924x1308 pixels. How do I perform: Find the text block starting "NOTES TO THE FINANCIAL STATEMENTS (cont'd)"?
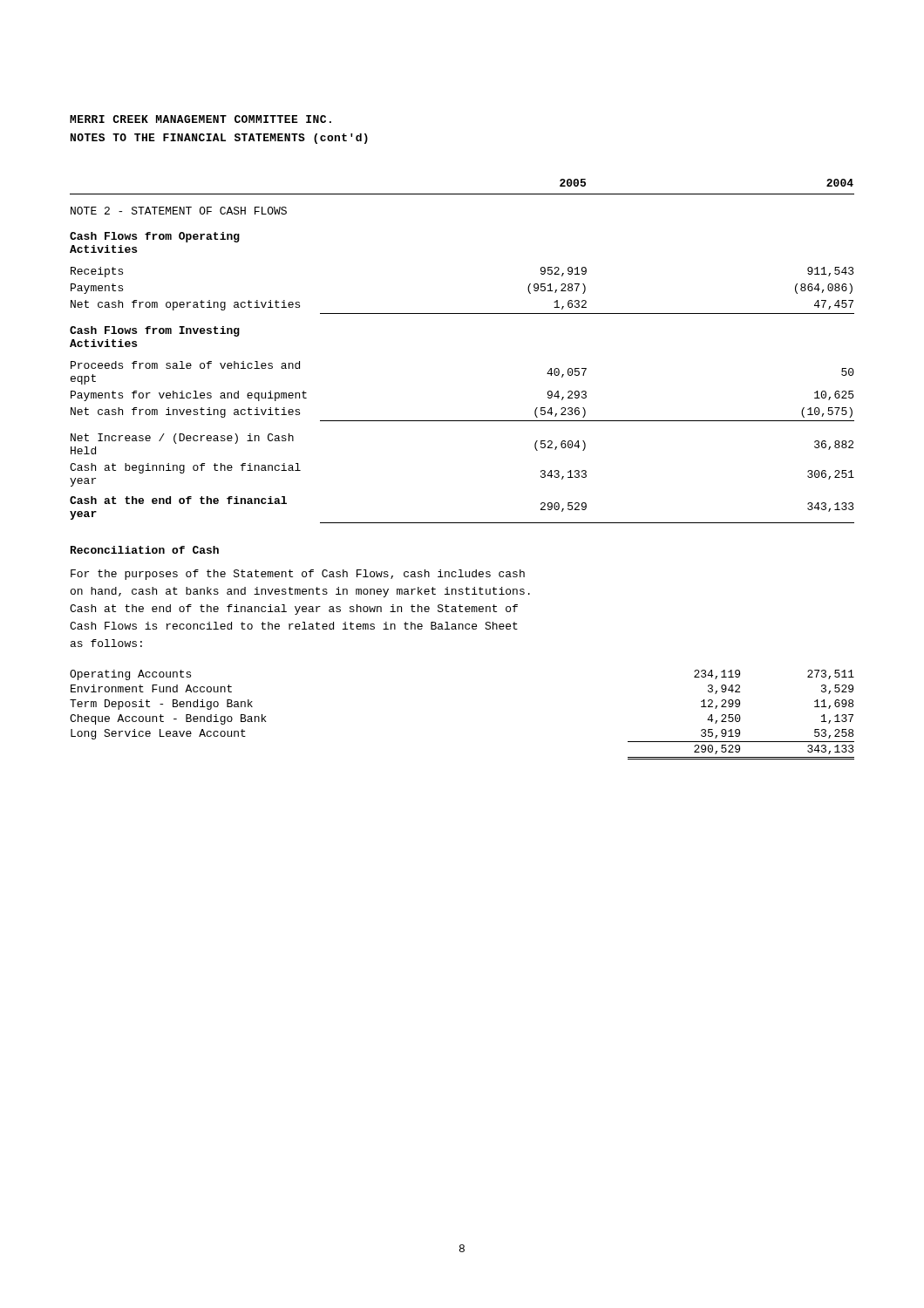tap(220, 138)
